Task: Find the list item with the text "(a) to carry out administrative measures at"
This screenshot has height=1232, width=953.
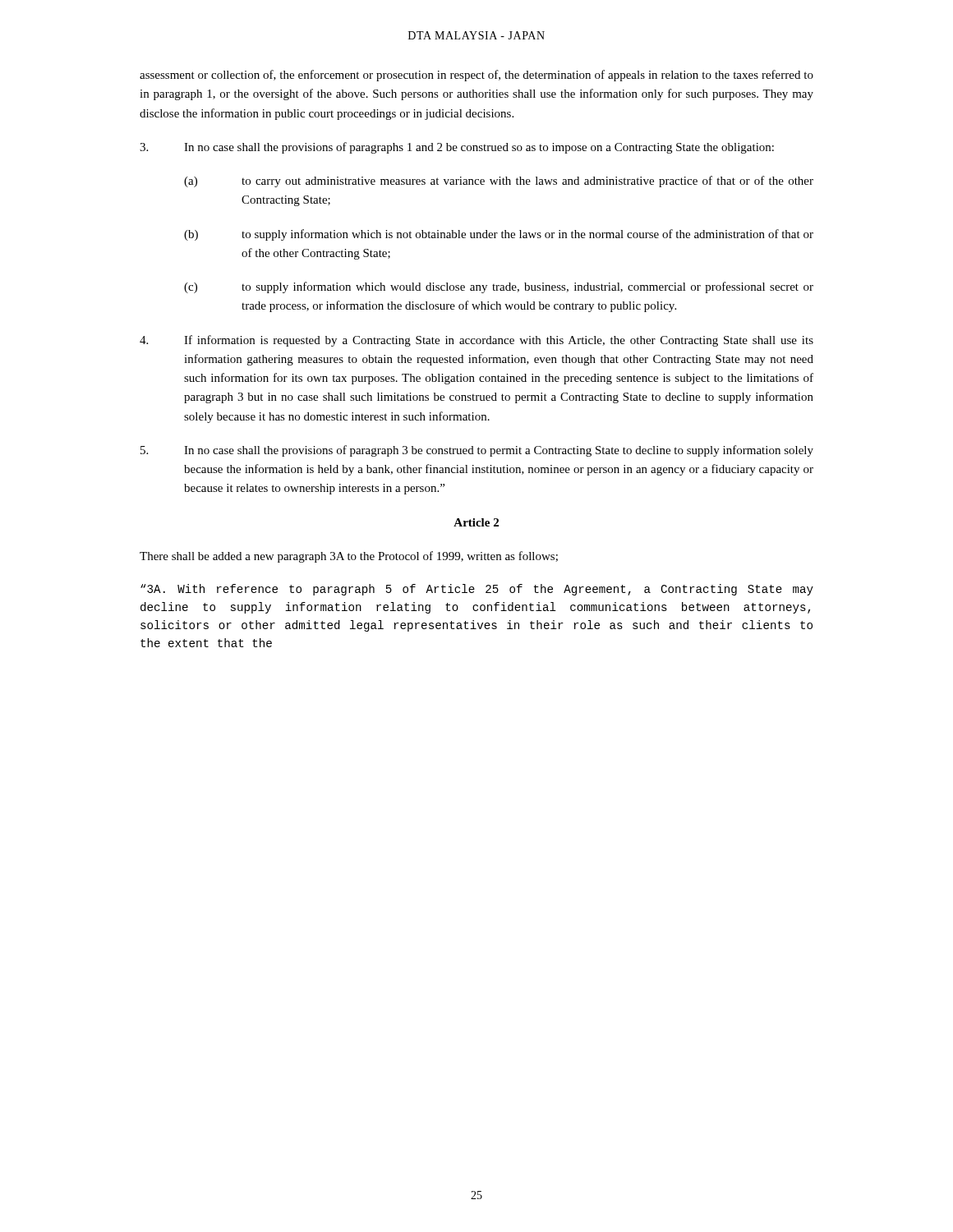Action: (x=499, y=191)
